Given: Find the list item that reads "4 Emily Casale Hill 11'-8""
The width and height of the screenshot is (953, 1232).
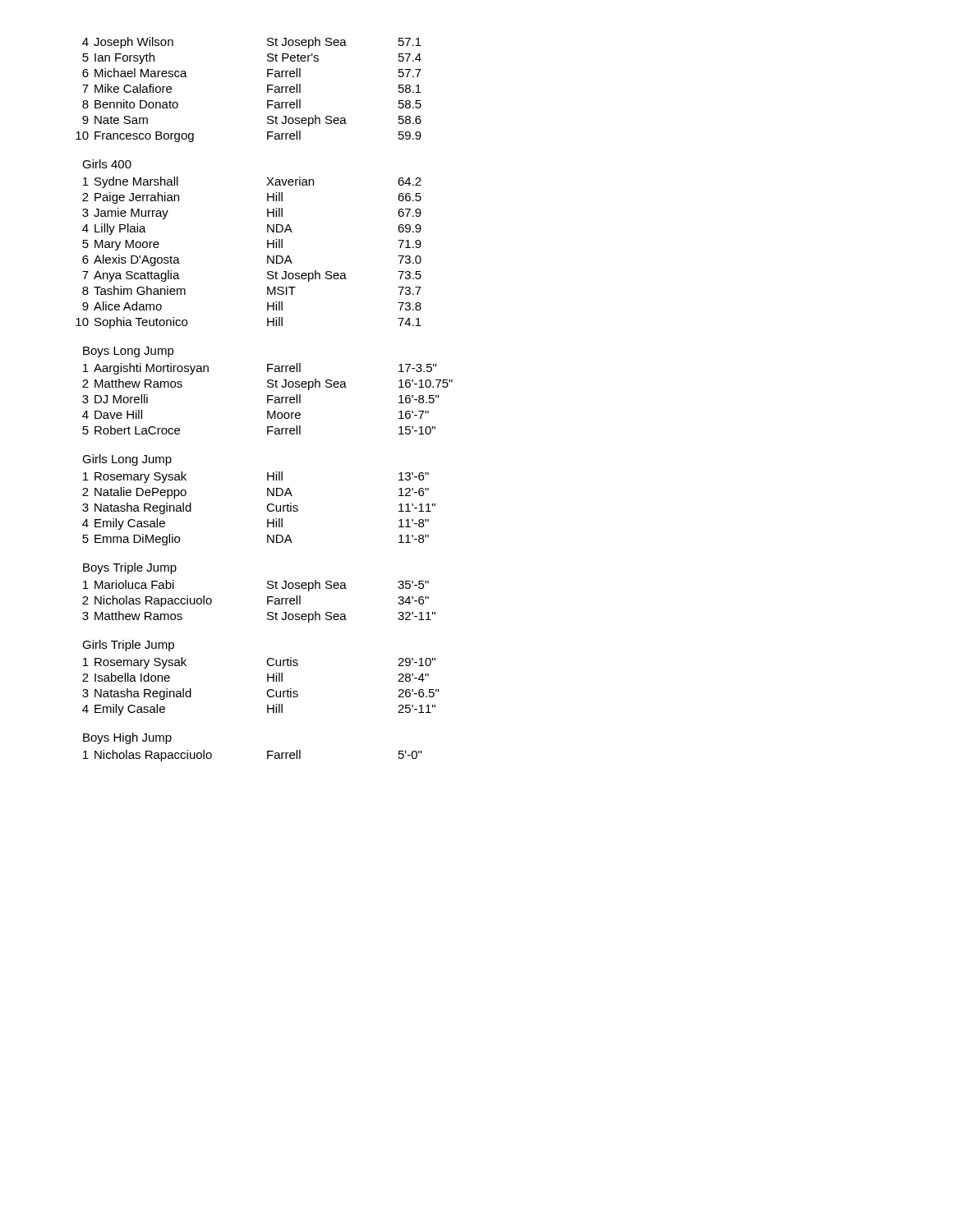Looking at the screenshot, I should (x=271, y=523).
